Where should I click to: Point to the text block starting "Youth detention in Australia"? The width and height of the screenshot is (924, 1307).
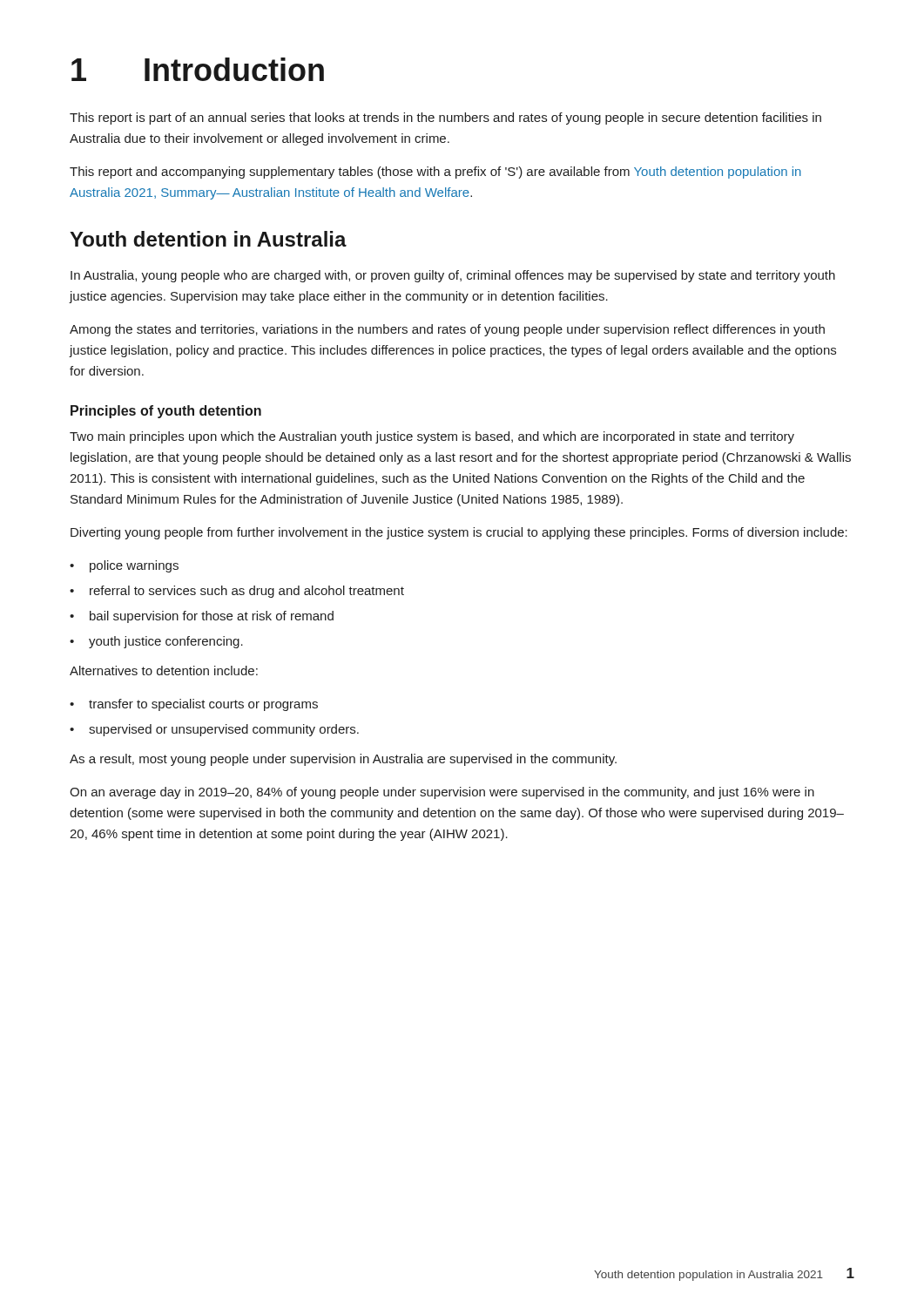coord(208,239)
